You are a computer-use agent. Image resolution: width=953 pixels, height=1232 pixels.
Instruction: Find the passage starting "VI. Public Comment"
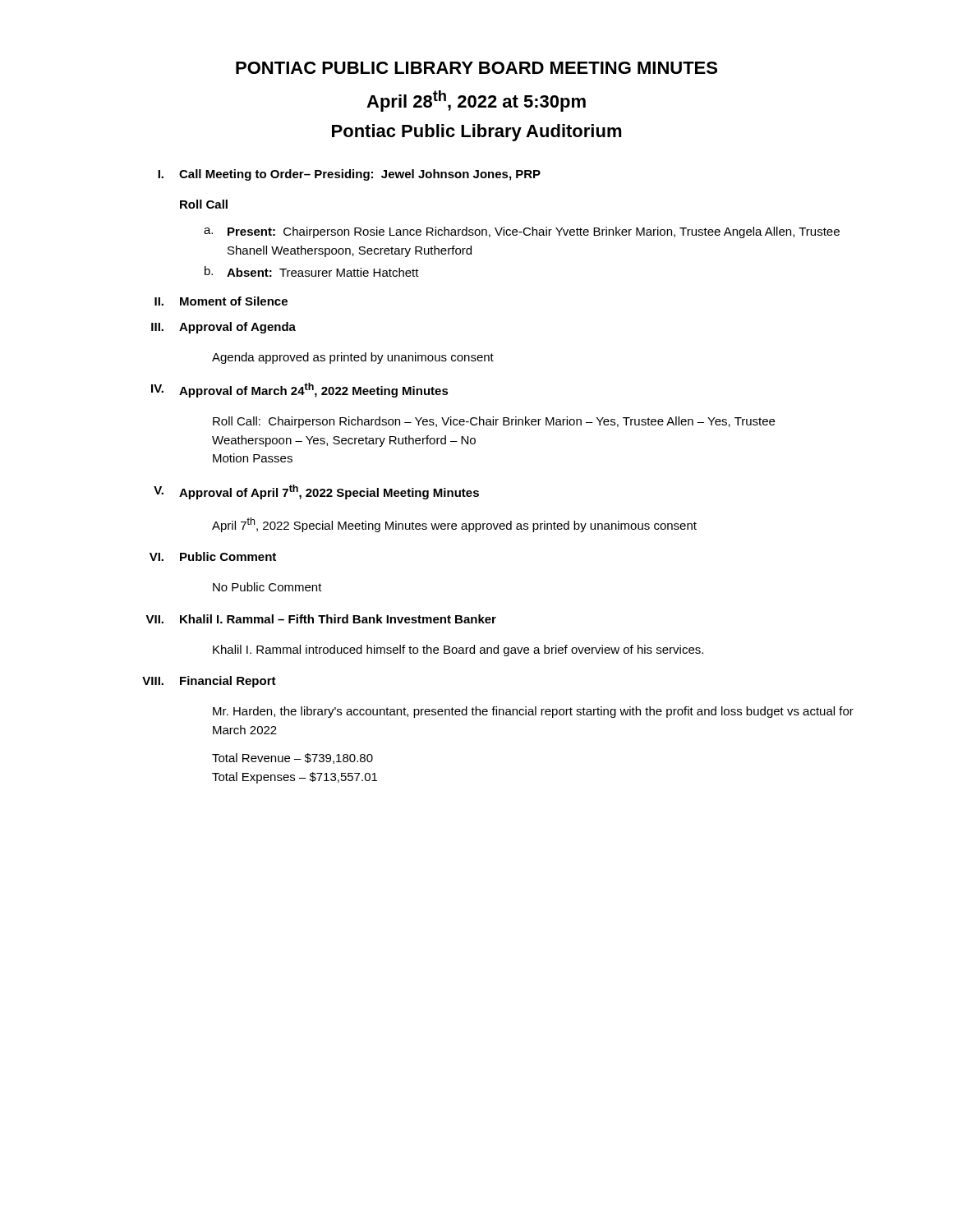pyautogui.click(x=213, y=556)
